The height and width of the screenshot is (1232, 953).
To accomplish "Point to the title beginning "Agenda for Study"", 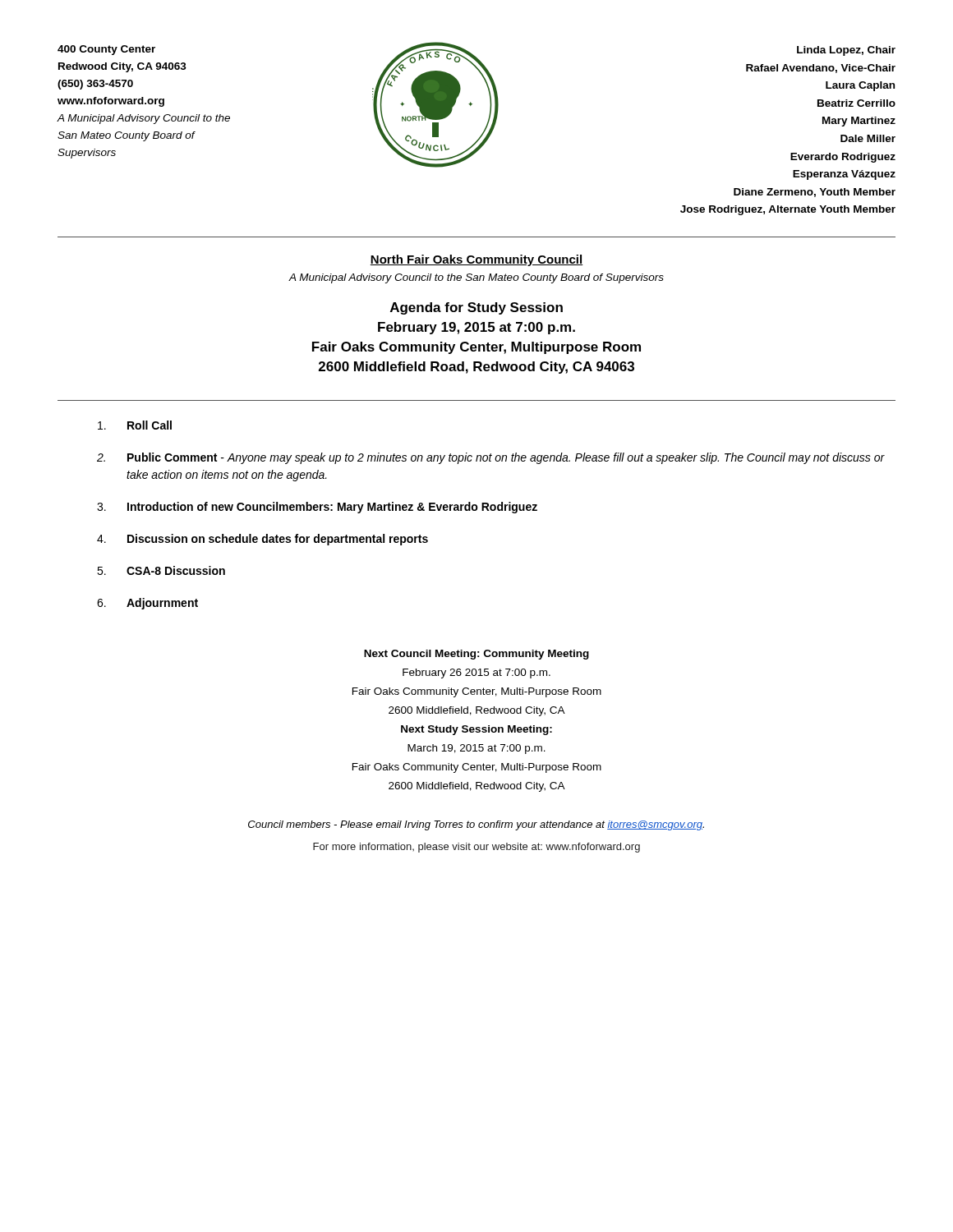I will (x=476, y=338).
